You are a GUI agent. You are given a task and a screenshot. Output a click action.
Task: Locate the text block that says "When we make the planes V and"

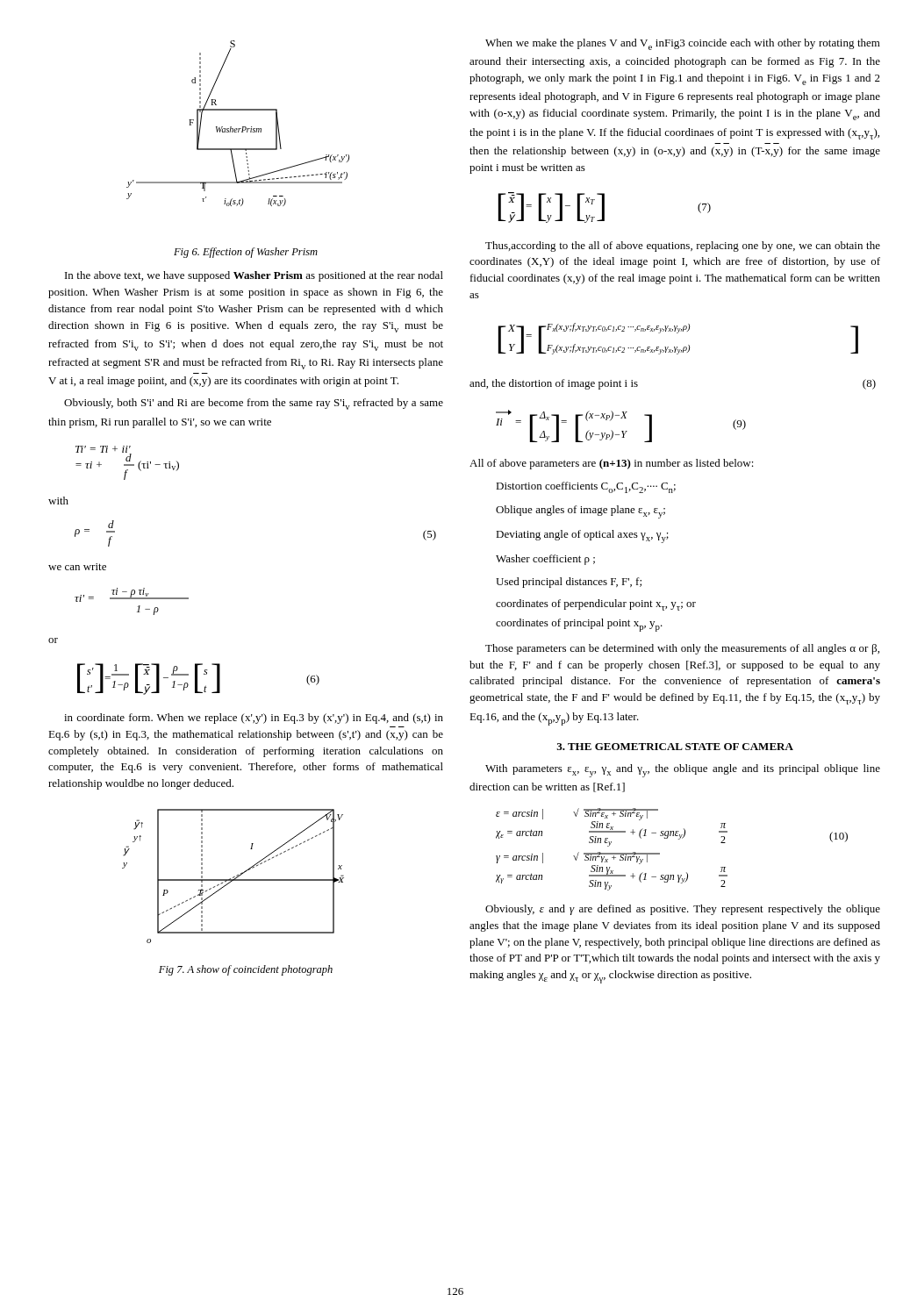click(x=675, y=106)
